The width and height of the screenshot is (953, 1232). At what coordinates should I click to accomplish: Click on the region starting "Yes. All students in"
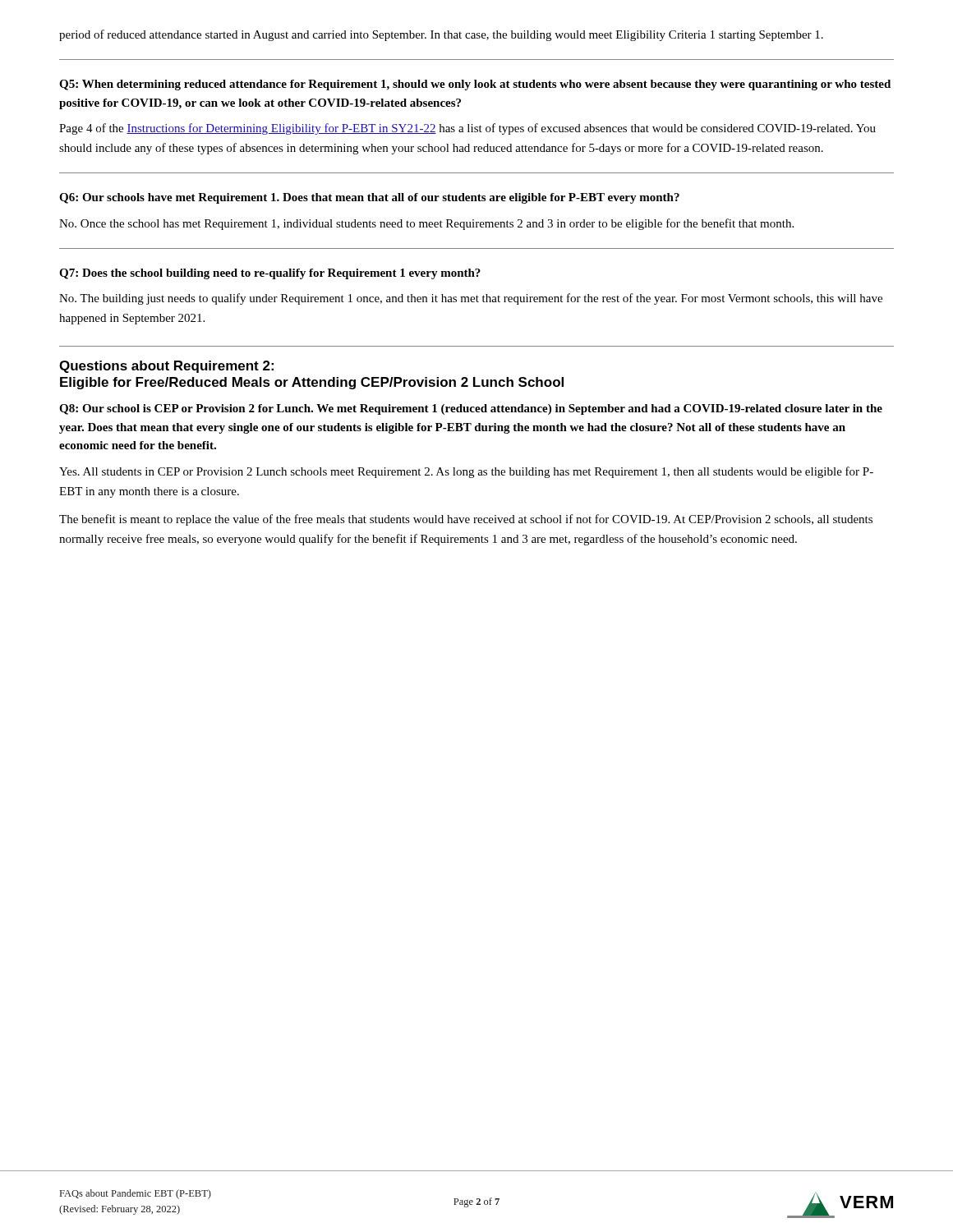476,481
